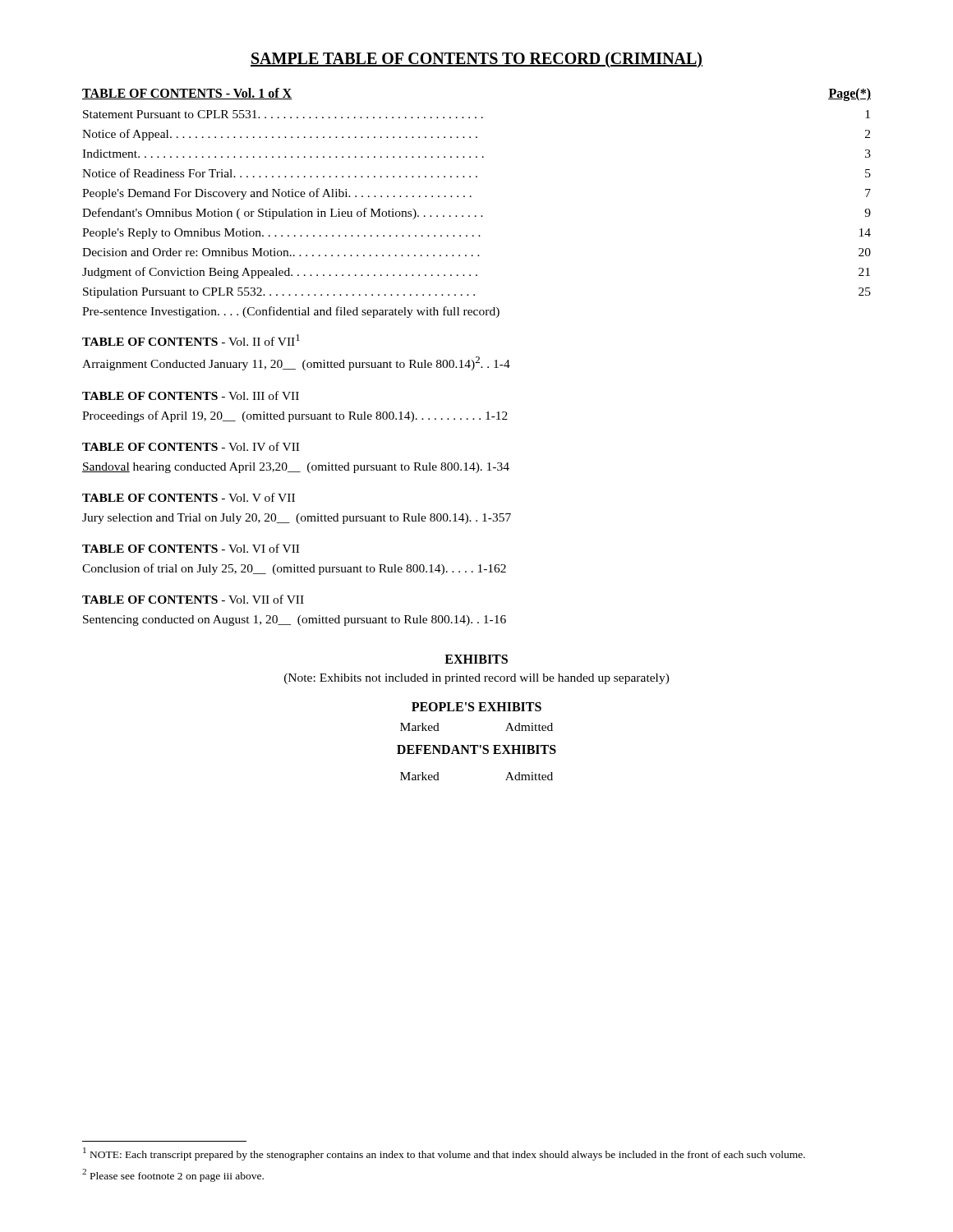Where is the passage that starts "Arraignment Conducted January"?
The width and height of the screenshot is (953, 1232).
(x=296, y=362)
